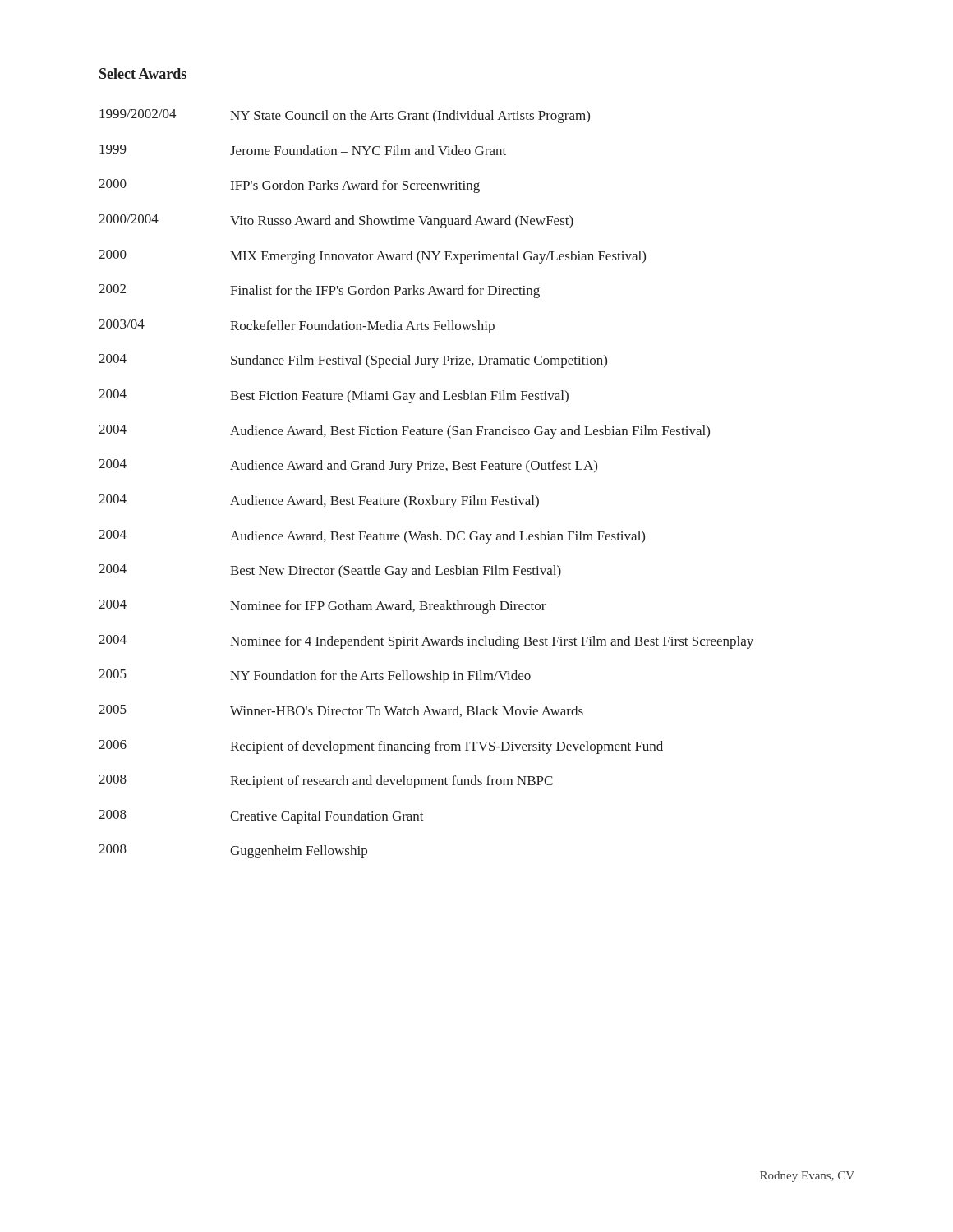Navigate to the text starting "1999 Jerome Foundation – NYC Film and"
The image size is (953, 1232).
[x=476, y=151]
